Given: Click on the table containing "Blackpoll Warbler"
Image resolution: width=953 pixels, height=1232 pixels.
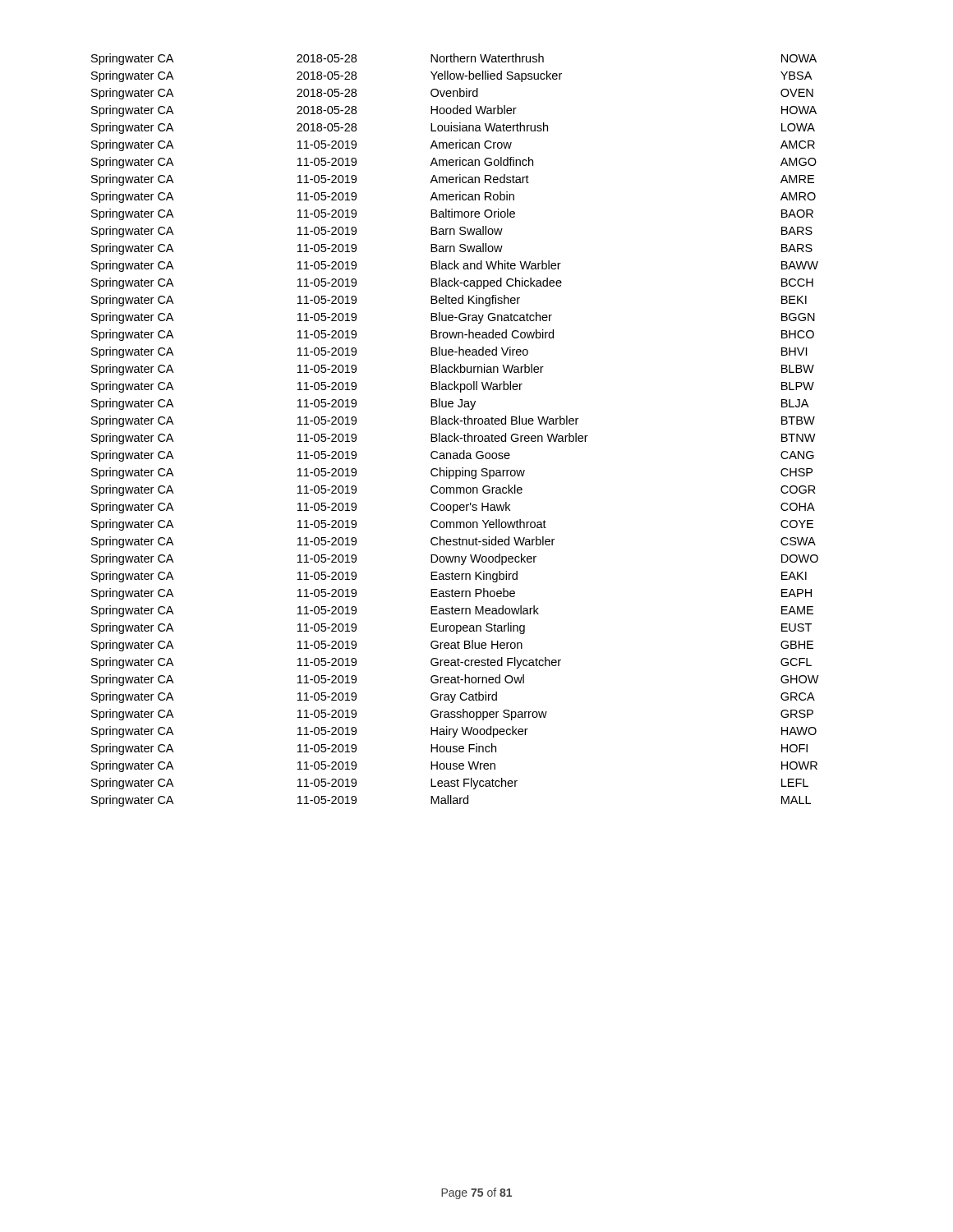Looking at the screenshot, I should pos(476,429).
